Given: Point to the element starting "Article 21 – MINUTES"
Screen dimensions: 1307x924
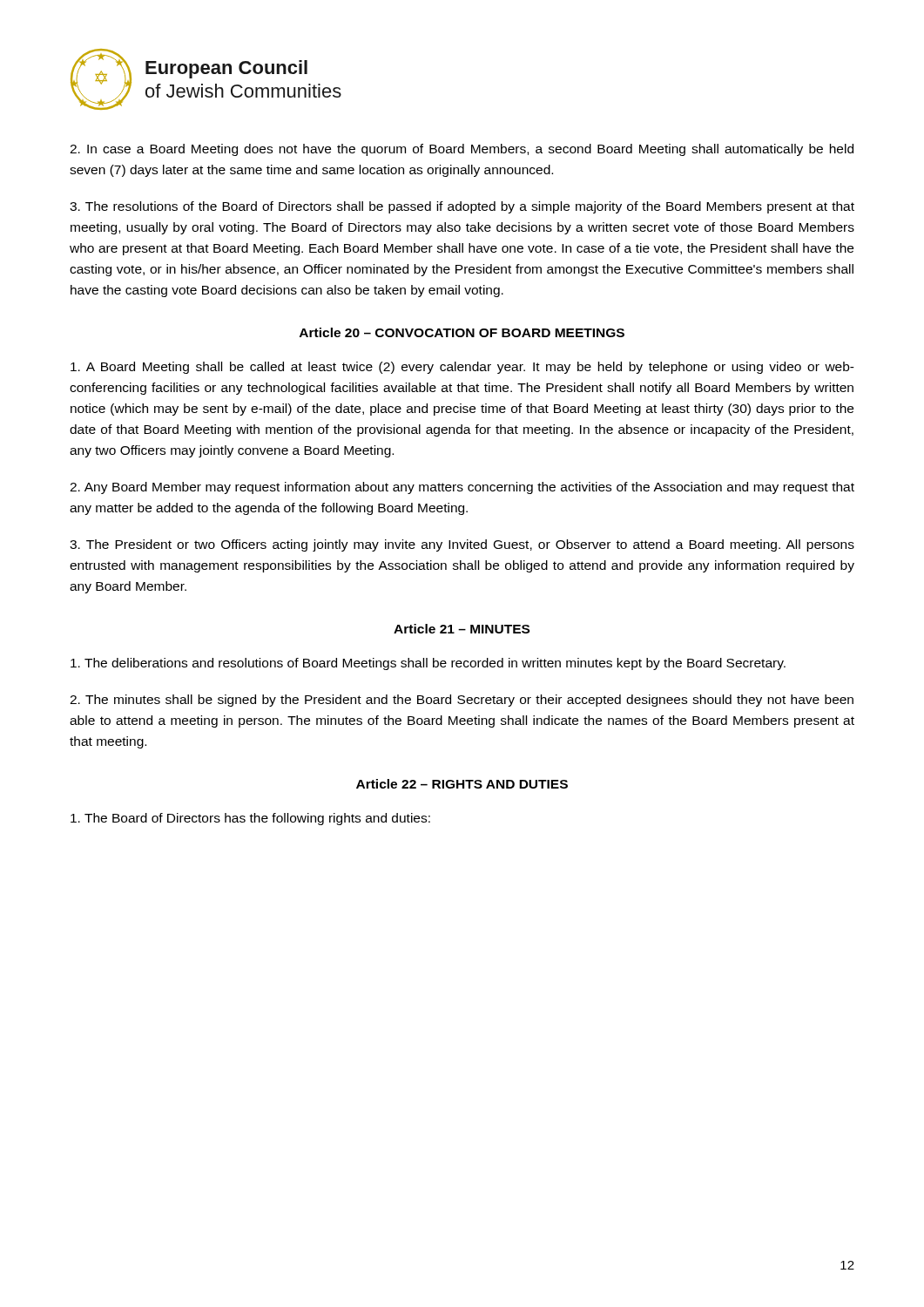Looking at the screenshot, I should click(462, 629).
